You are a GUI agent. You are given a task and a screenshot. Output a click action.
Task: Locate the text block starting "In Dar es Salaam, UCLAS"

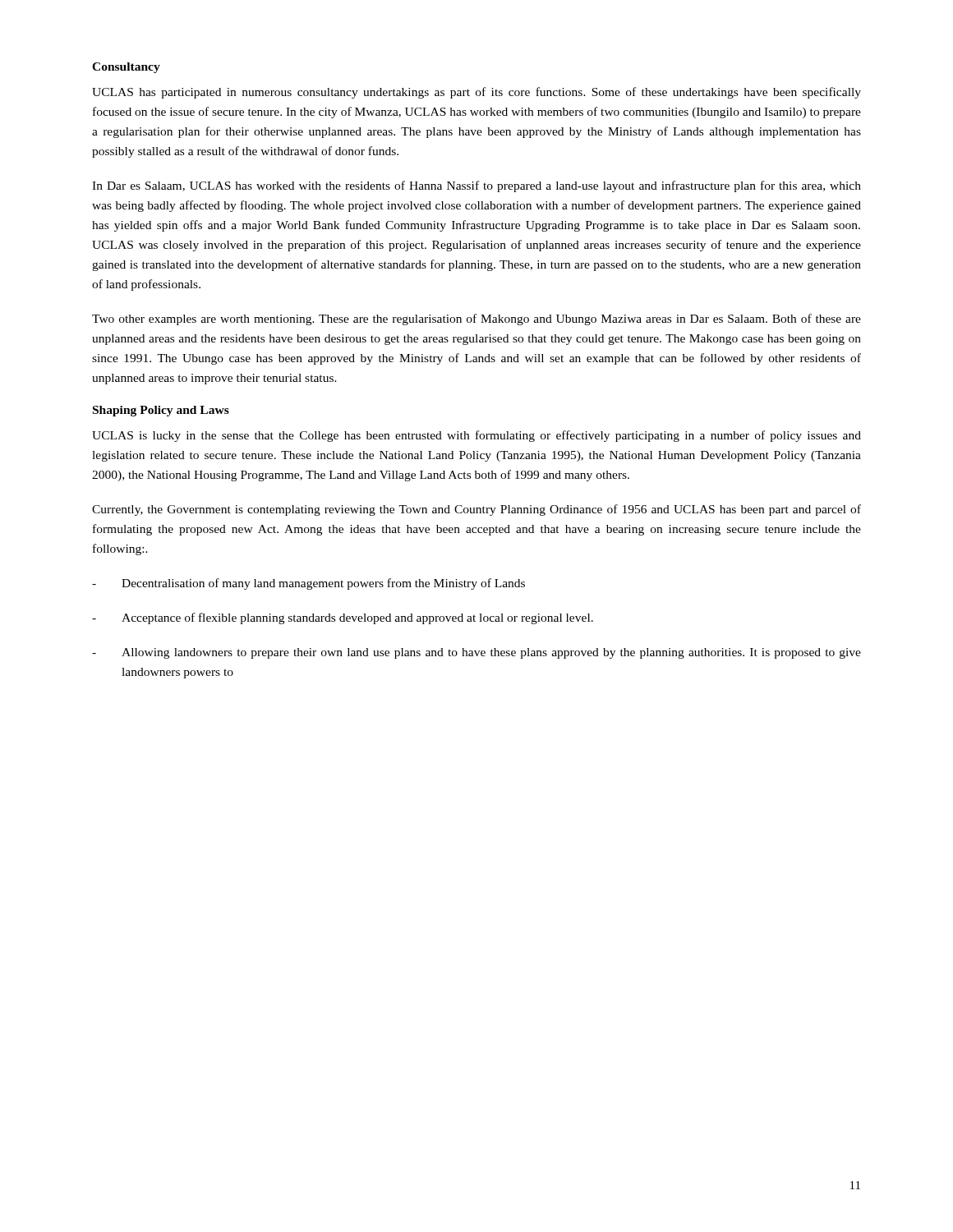[x=476, y=235]
